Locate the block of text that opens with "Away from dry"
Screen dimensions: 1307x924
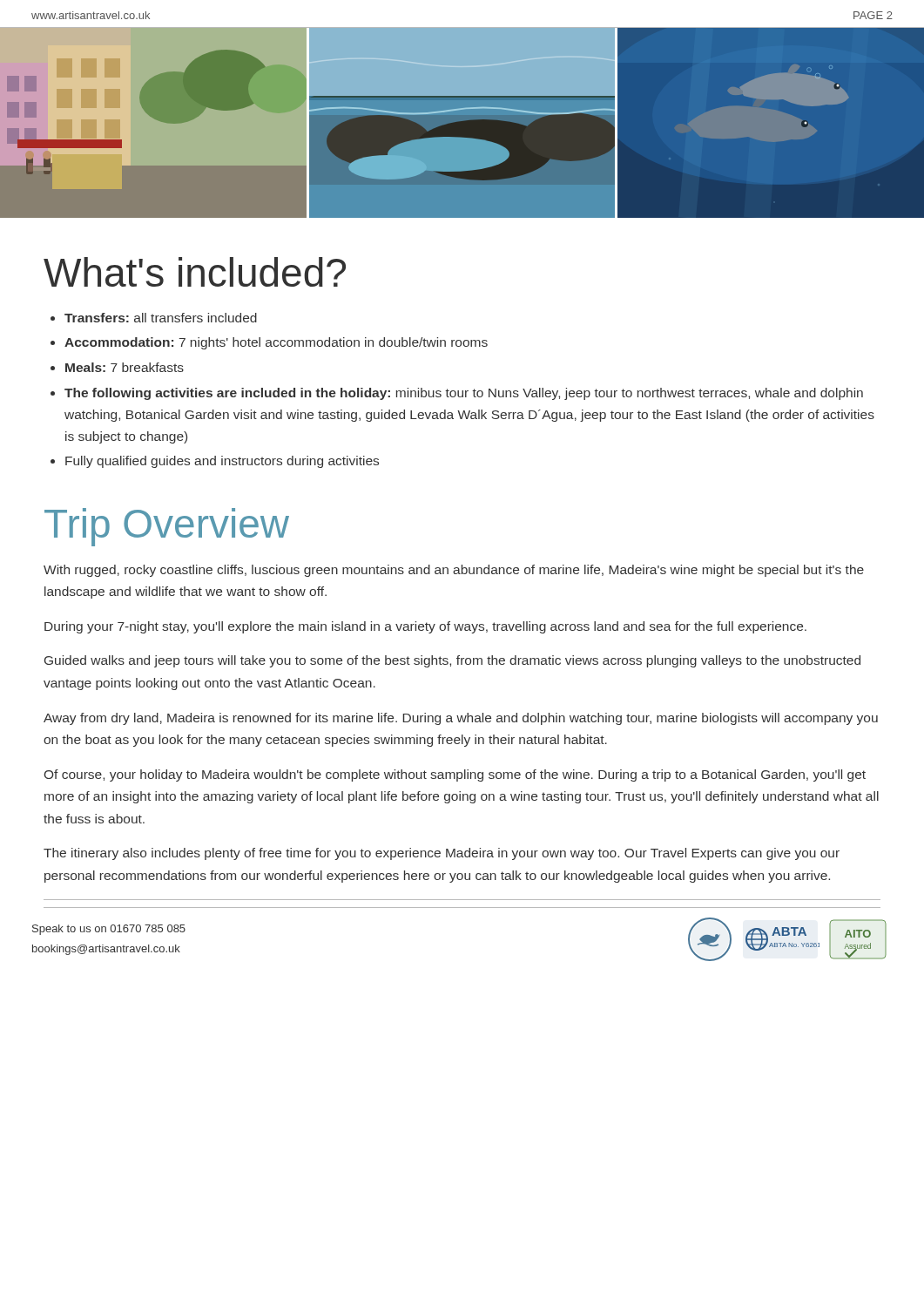coord(461,728)
